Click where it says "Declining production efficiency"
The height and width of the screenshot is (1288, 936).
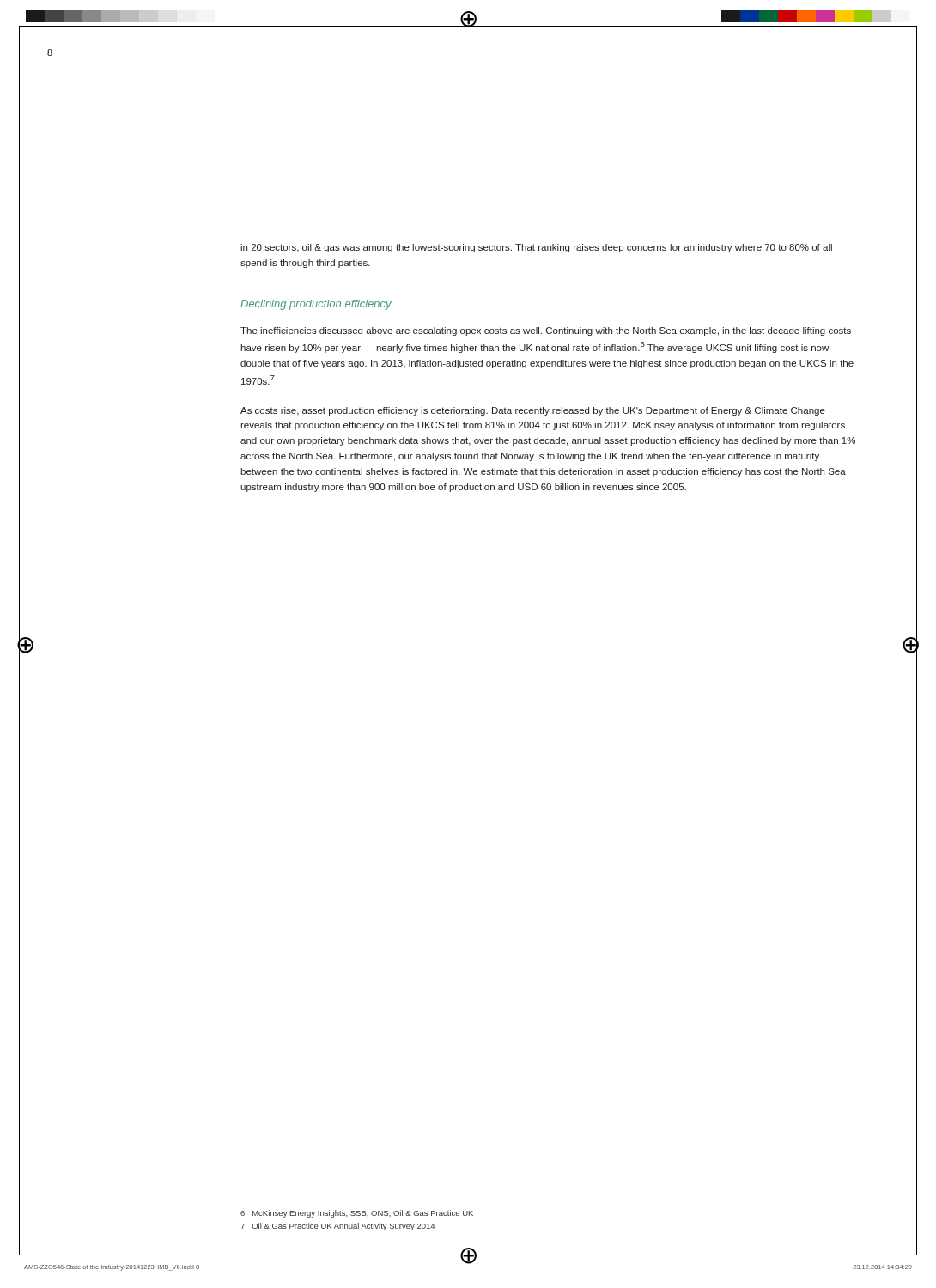pyautogui.click(x=316, y=303)
